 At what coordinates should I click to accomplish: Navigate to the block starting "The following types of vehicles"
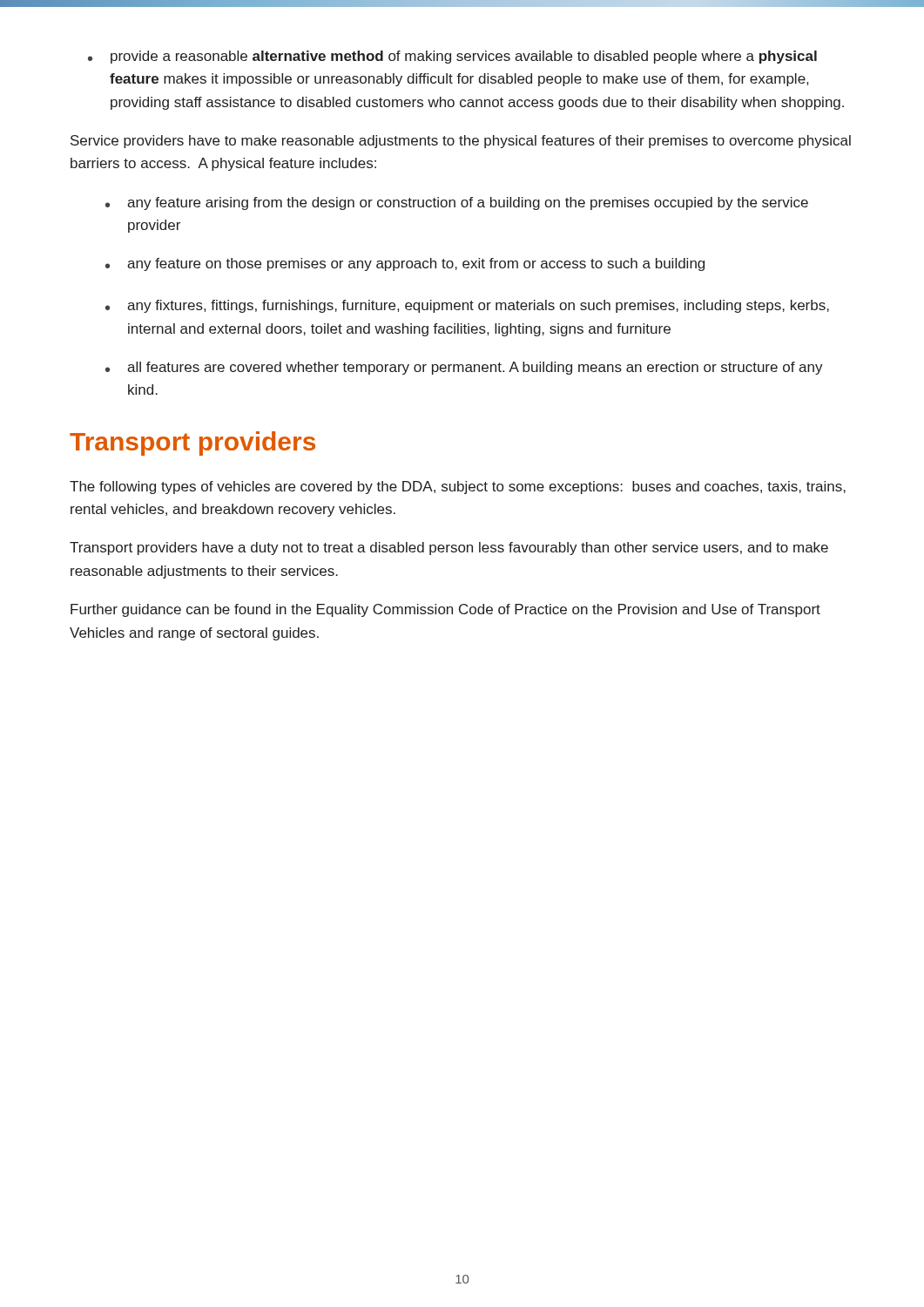point(458,498)
